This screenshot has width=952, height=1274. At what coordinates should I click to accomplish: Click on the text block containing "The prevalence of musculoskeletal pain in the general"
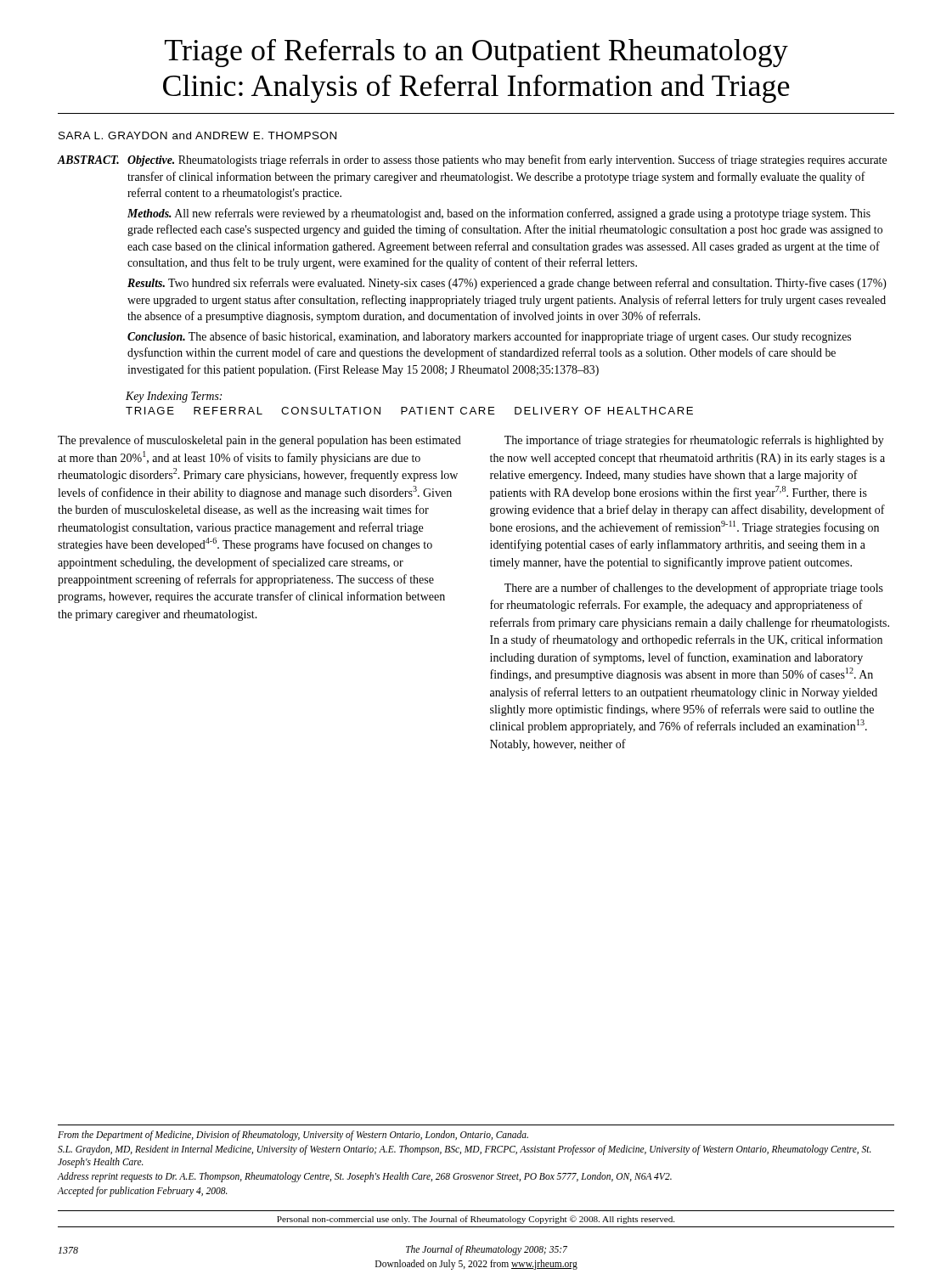[260, 528]
